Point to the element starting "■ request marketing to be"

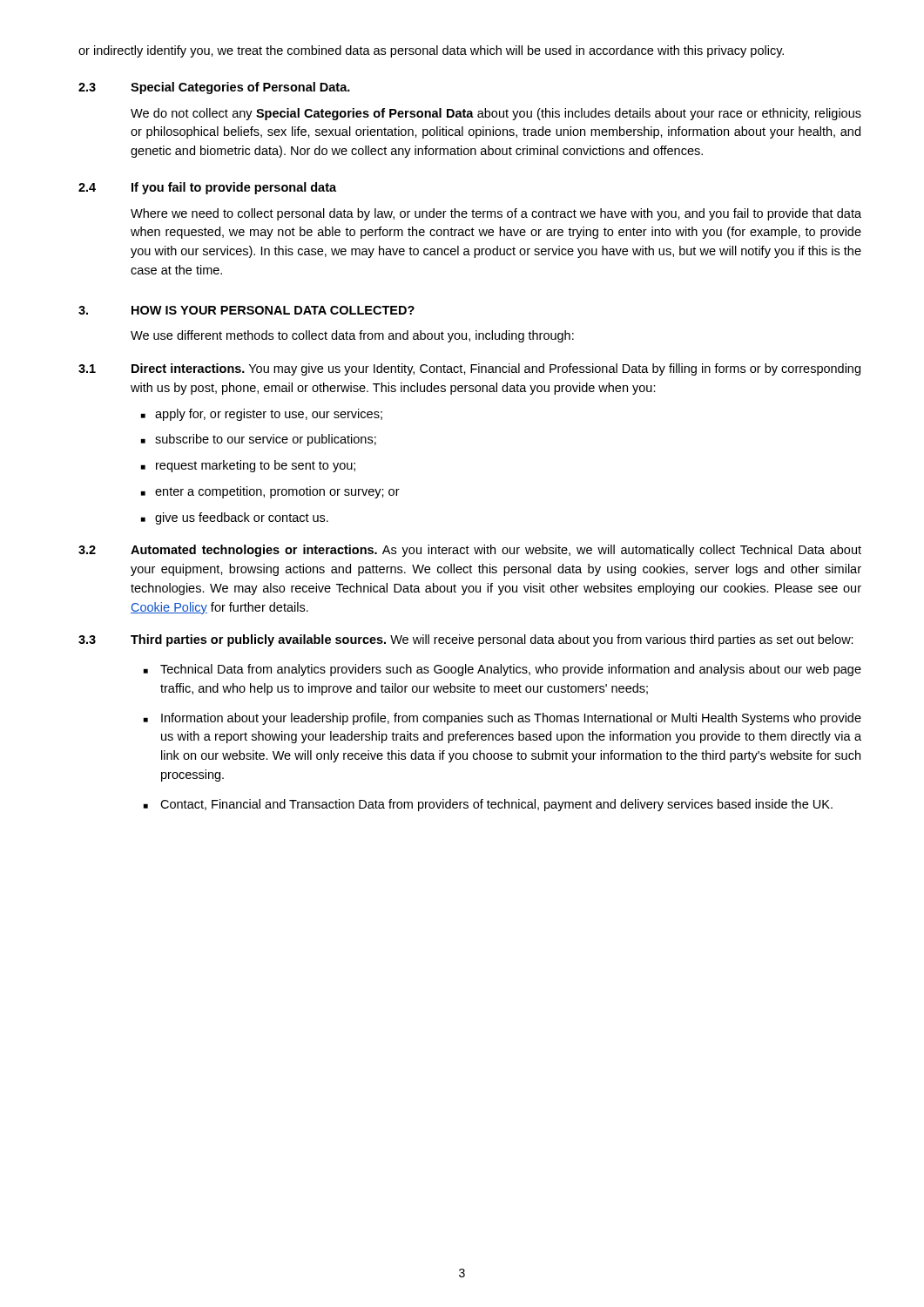(x=248, y=466)
